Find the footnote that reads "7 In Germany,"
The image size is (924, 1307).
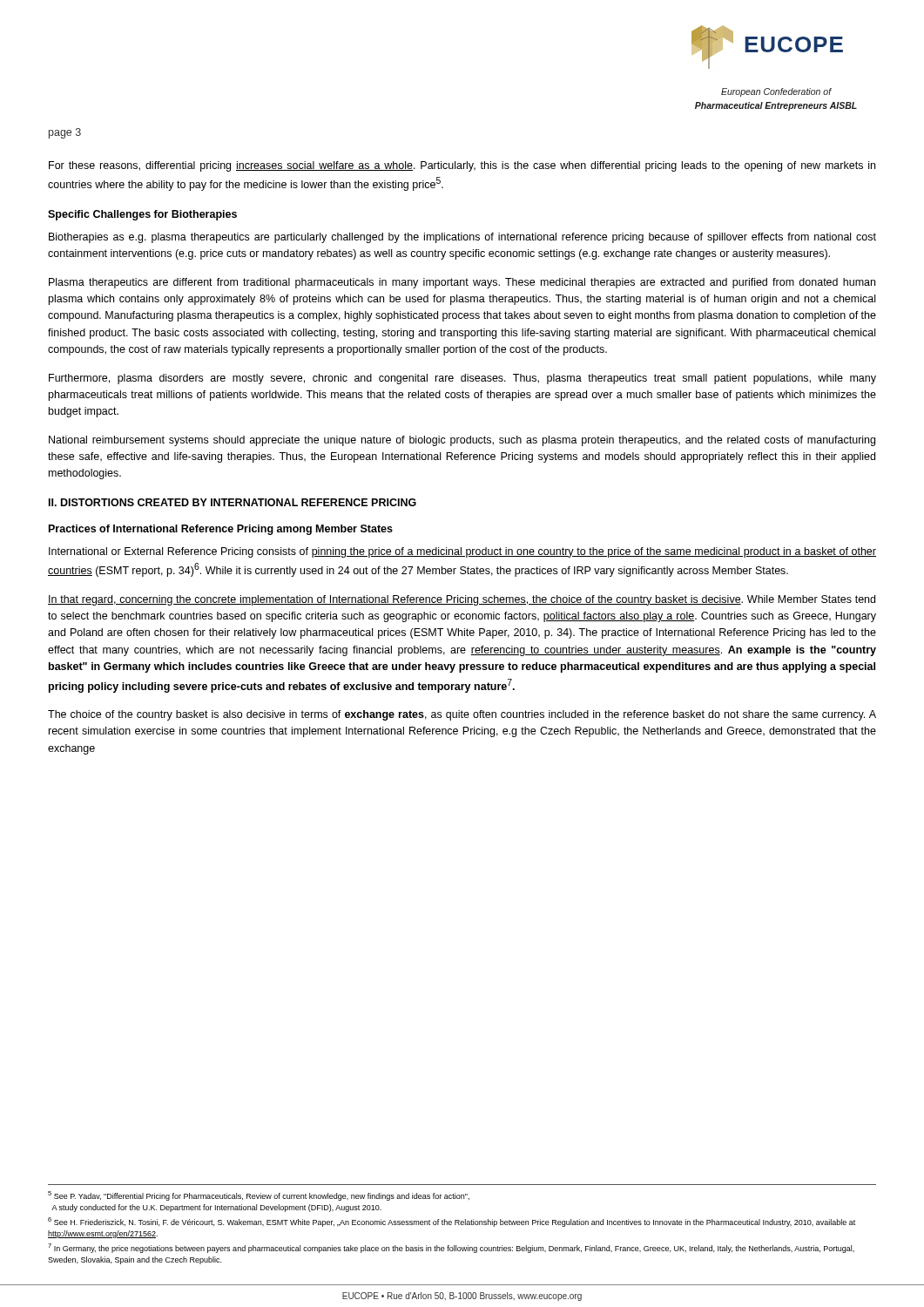[451, 1253]
